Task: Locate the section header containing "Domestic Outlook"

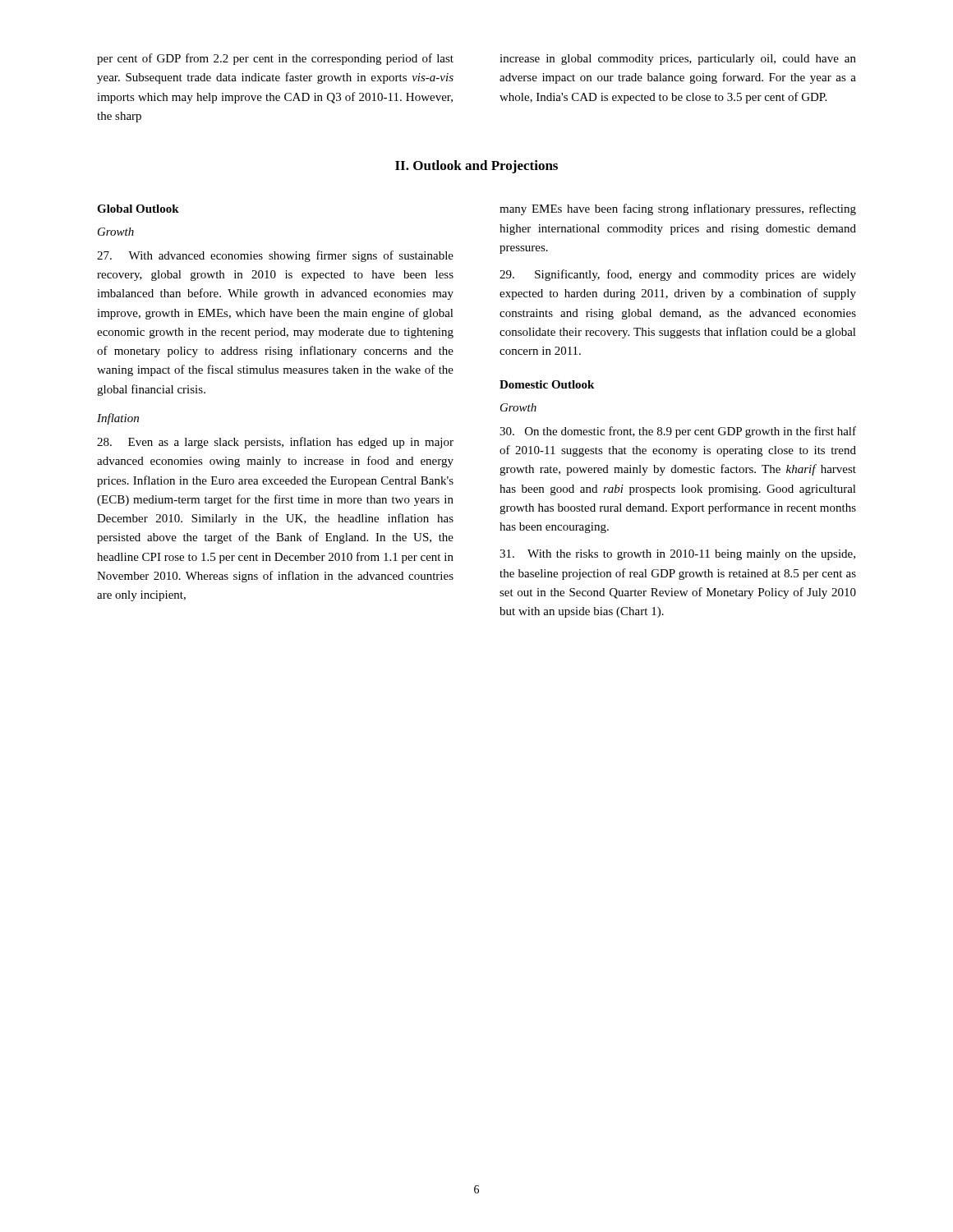Action: tap(547, 385)
